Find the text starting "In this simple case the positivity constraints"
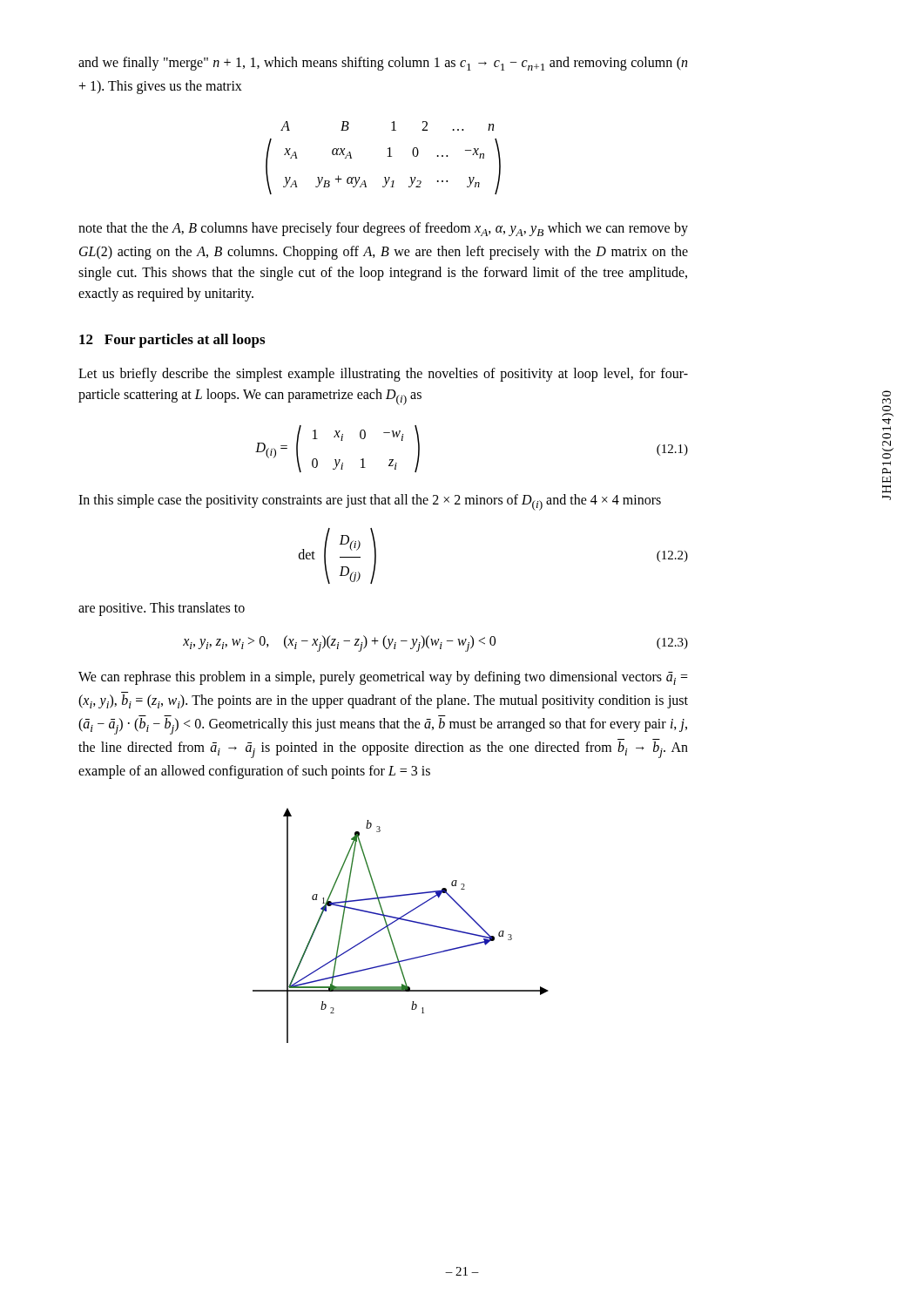924x1307 pixels. pyautogui.click(x=383, y=502)
